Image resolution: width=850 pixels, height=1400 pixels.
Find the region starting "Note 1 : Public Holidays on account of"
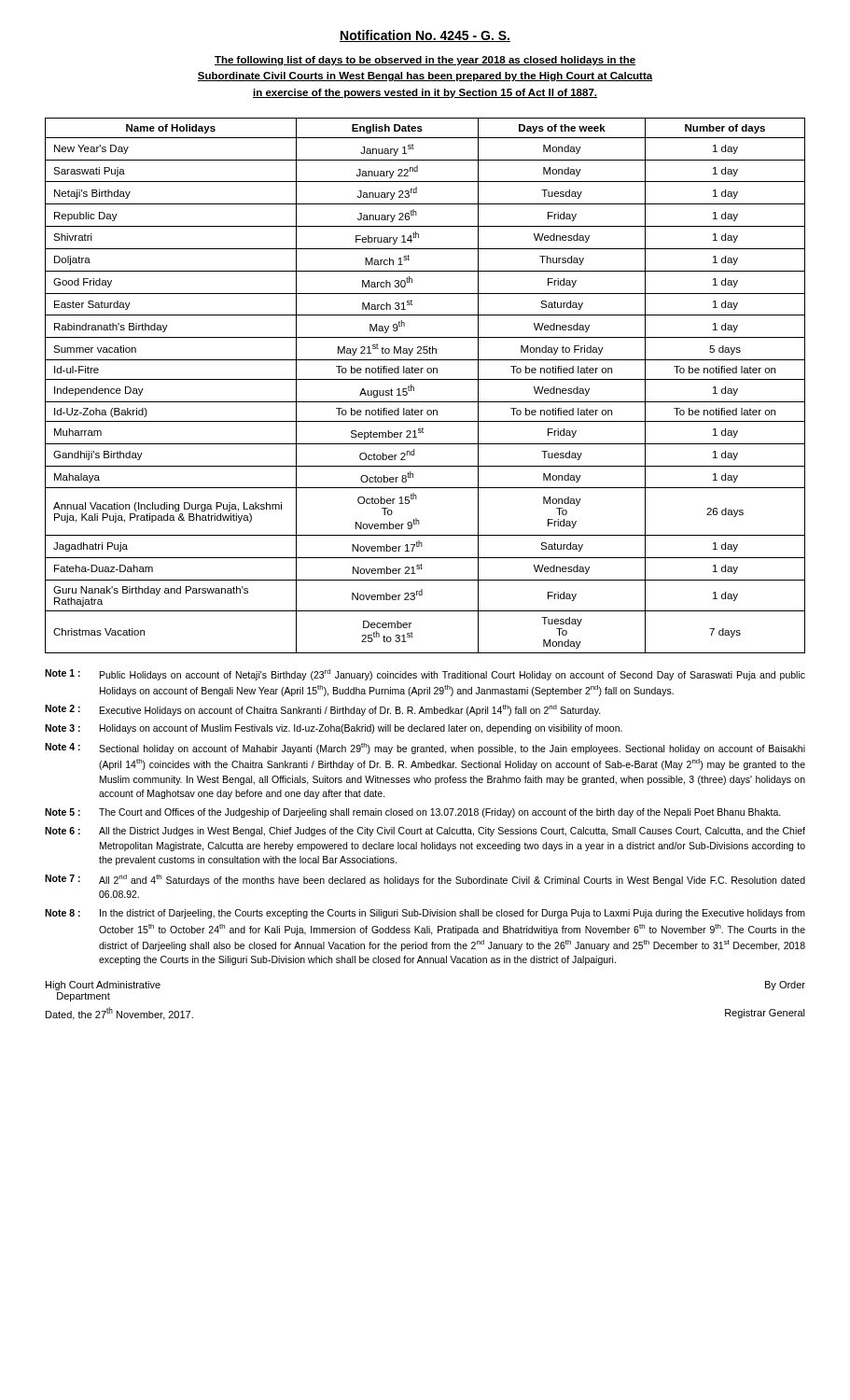tap(425, 682)
